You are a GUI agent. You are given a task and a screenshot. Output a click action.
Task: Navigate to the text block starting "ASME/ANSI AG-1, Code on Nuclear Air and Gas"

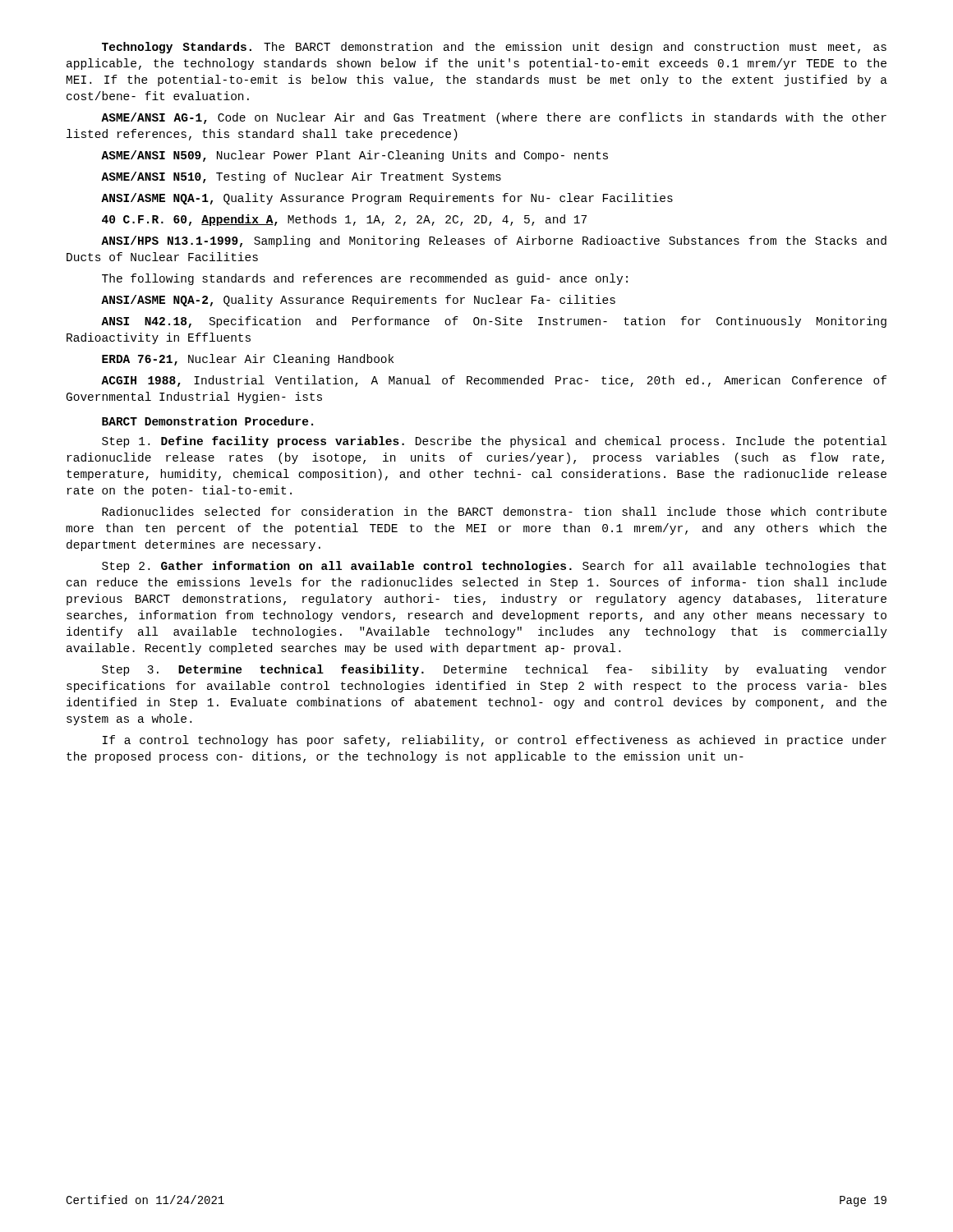click(x=476, y=126)
